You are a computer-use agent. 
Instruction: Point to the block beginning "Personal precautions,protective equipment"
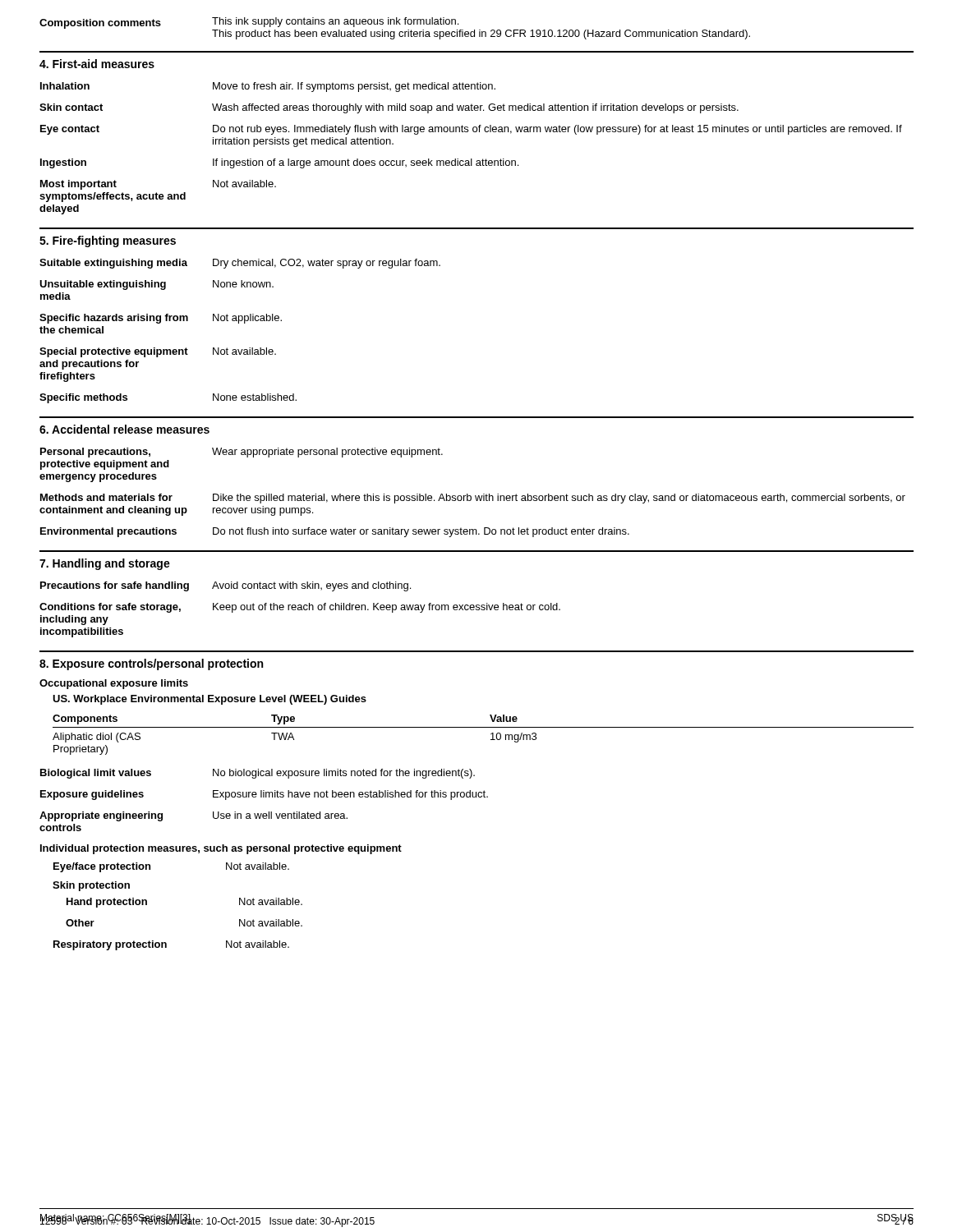[242, 453]
